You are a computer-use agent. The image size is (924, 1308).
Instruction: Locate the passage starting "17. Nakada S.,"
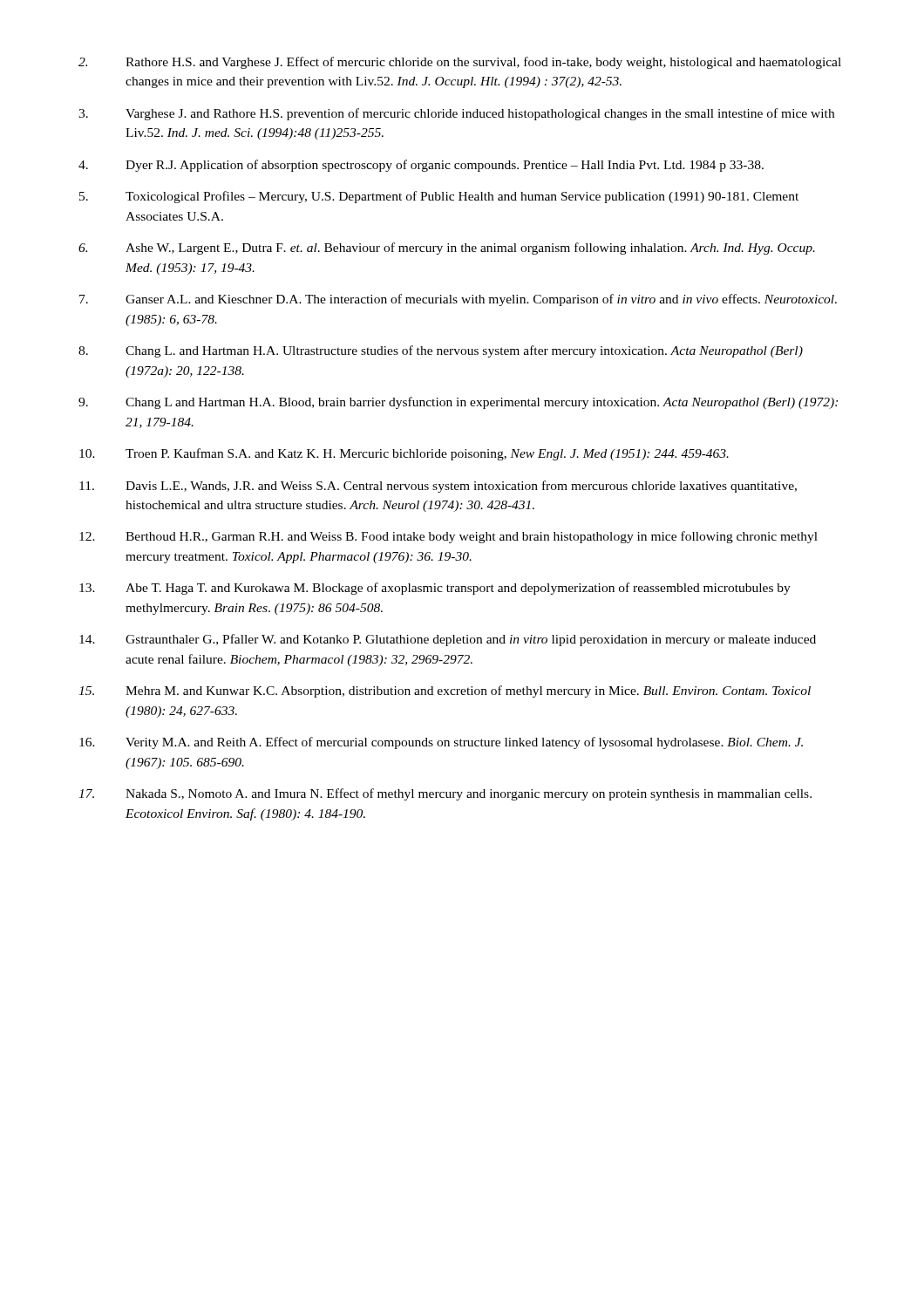pos(462,804)
